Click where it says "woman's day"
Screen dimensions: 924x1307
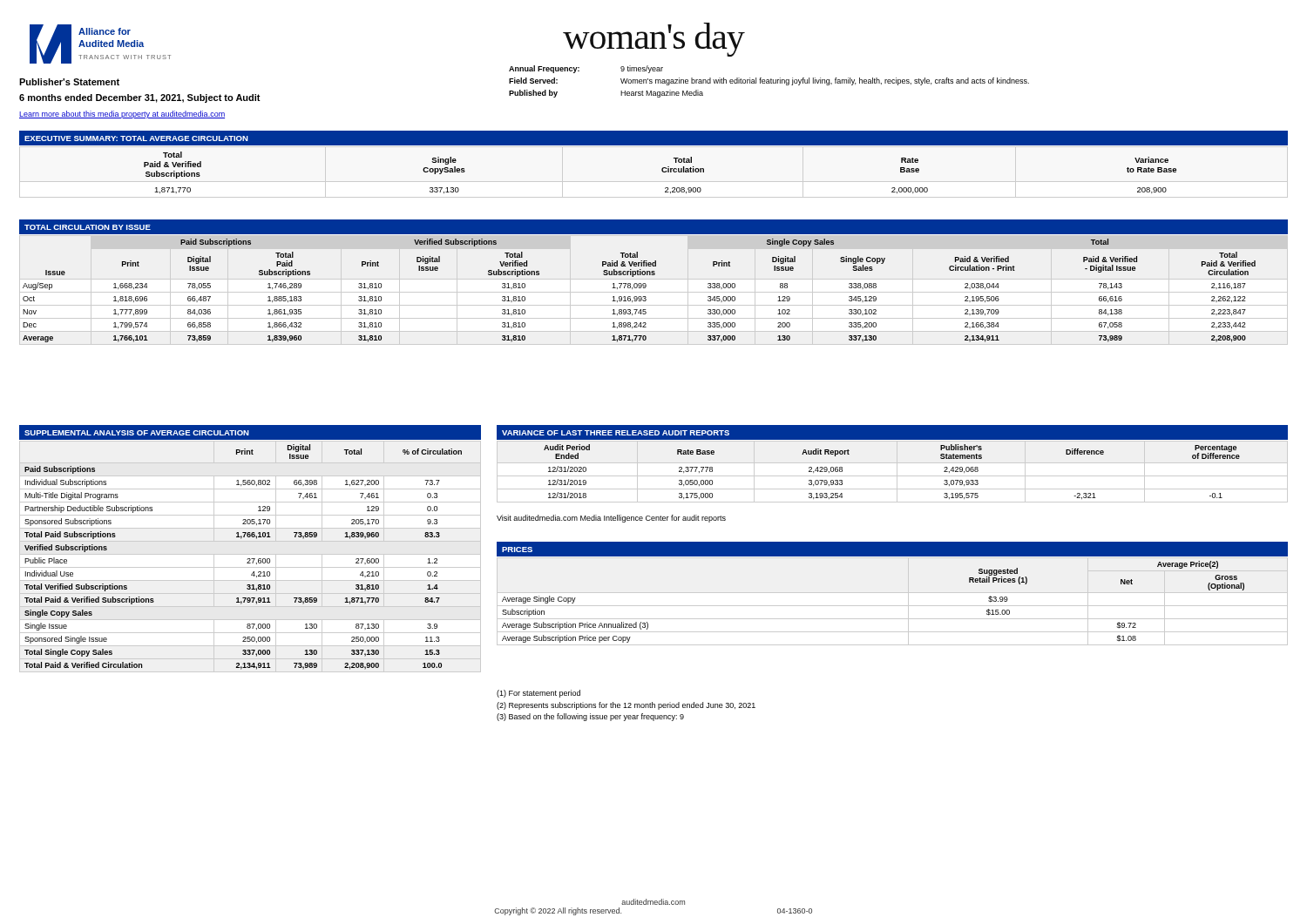(x=654, y=37)
